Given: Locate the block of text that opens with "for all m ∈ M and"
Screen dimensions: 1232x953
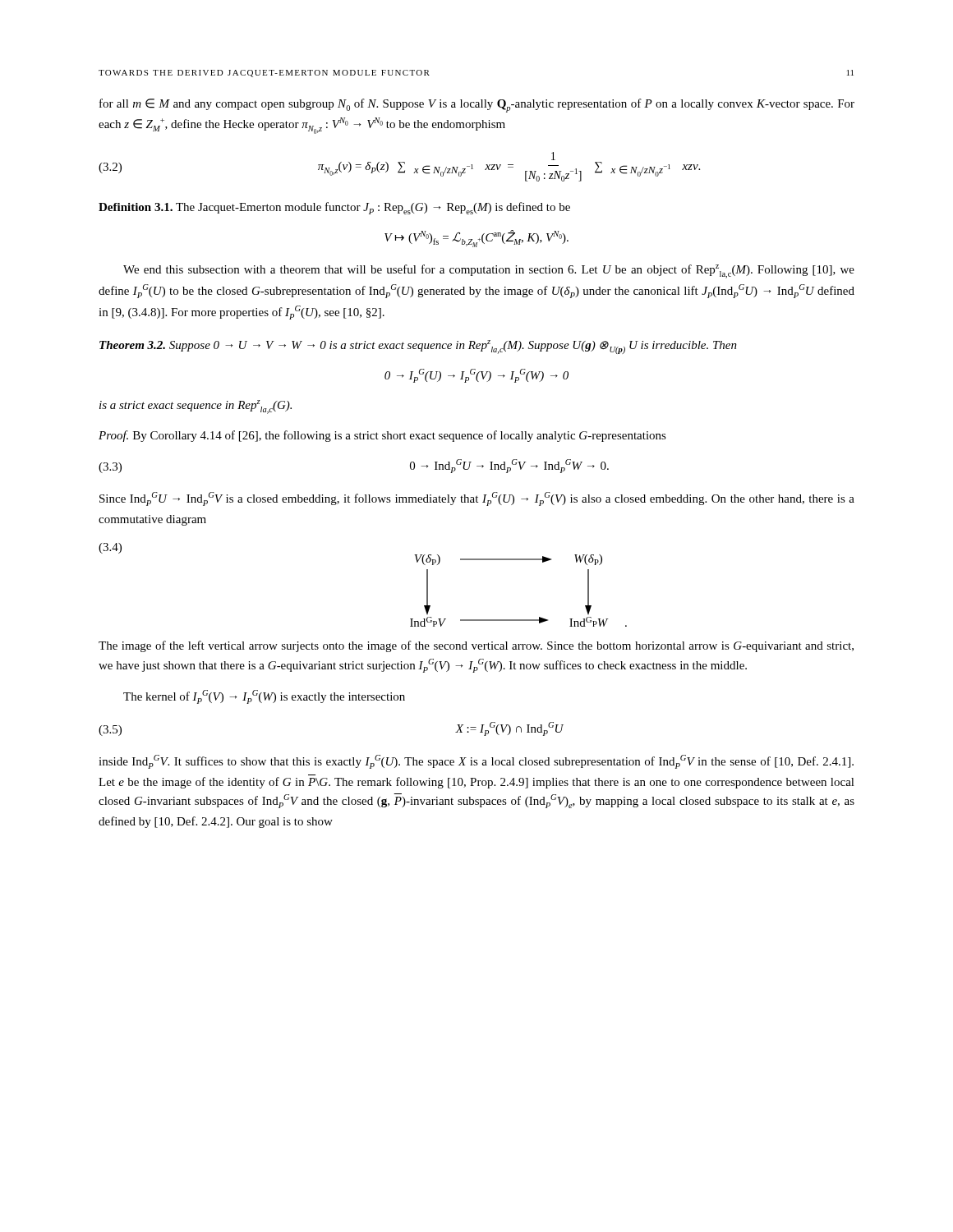Looking at the screenshot, I should (x=476, y=115).
